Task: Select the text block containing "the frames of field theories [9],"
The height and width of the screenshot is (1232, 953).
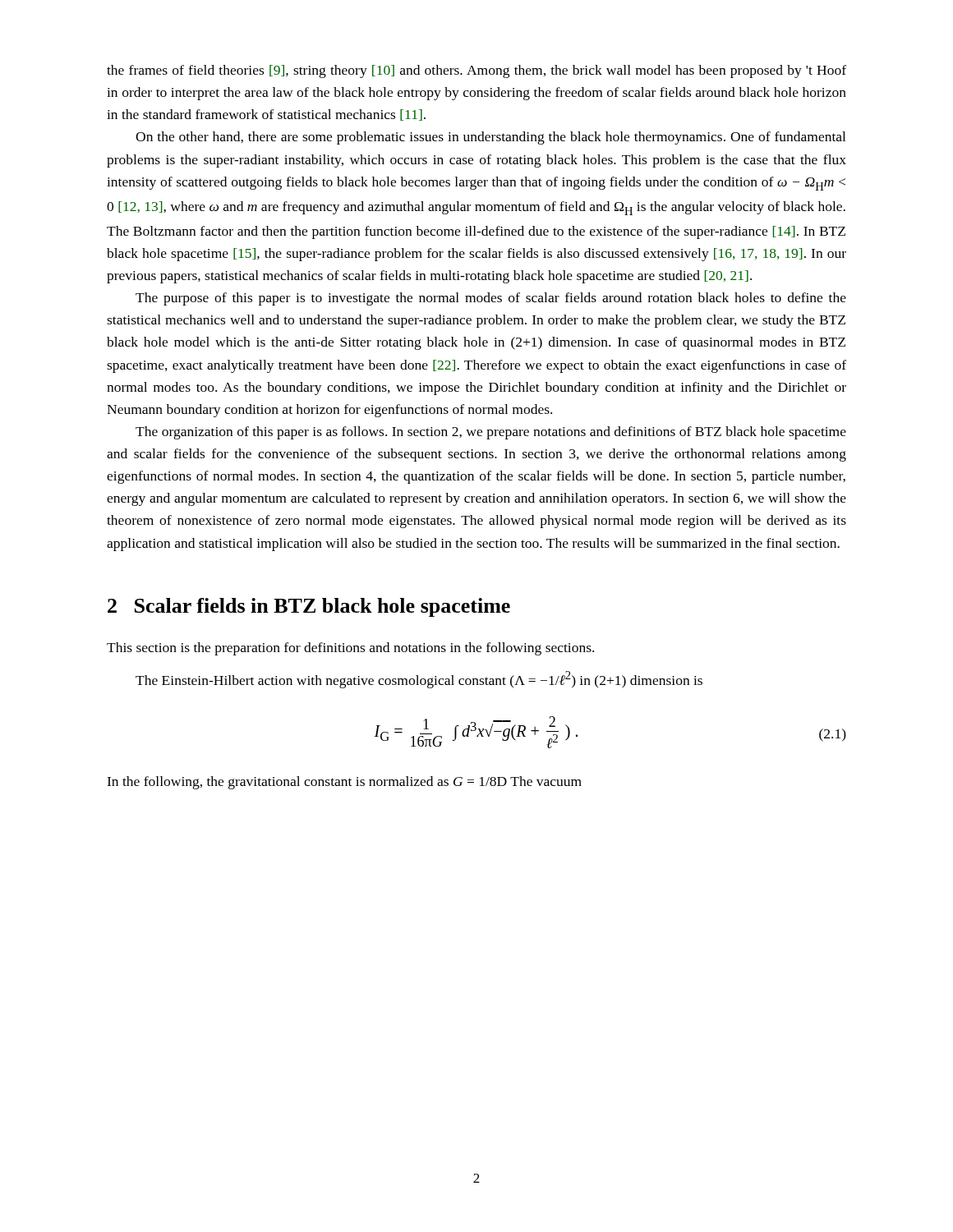Action: [x=476, y=93]
